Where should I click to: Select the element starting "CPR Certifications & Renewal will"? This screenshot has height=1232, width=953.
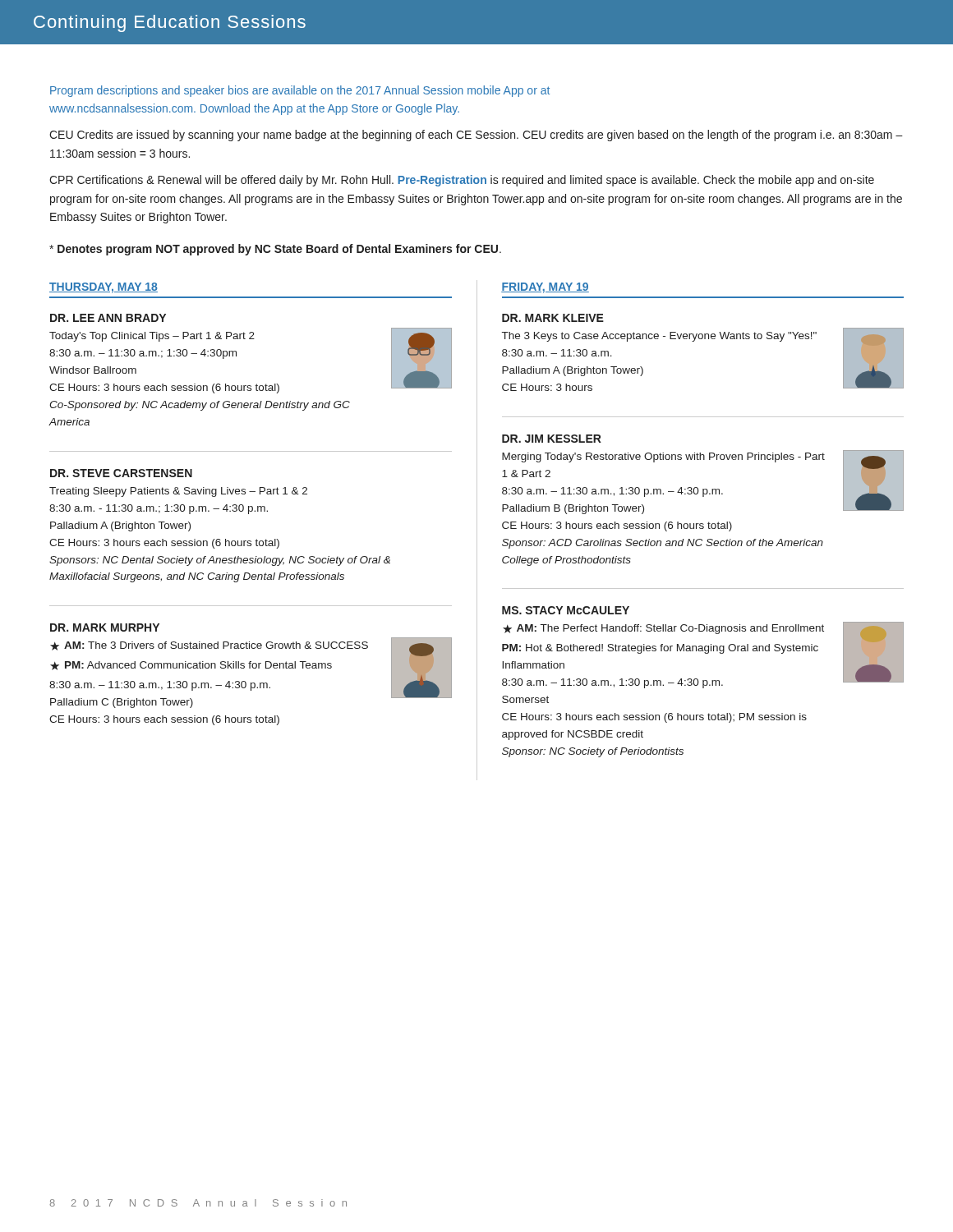(476, 198)
